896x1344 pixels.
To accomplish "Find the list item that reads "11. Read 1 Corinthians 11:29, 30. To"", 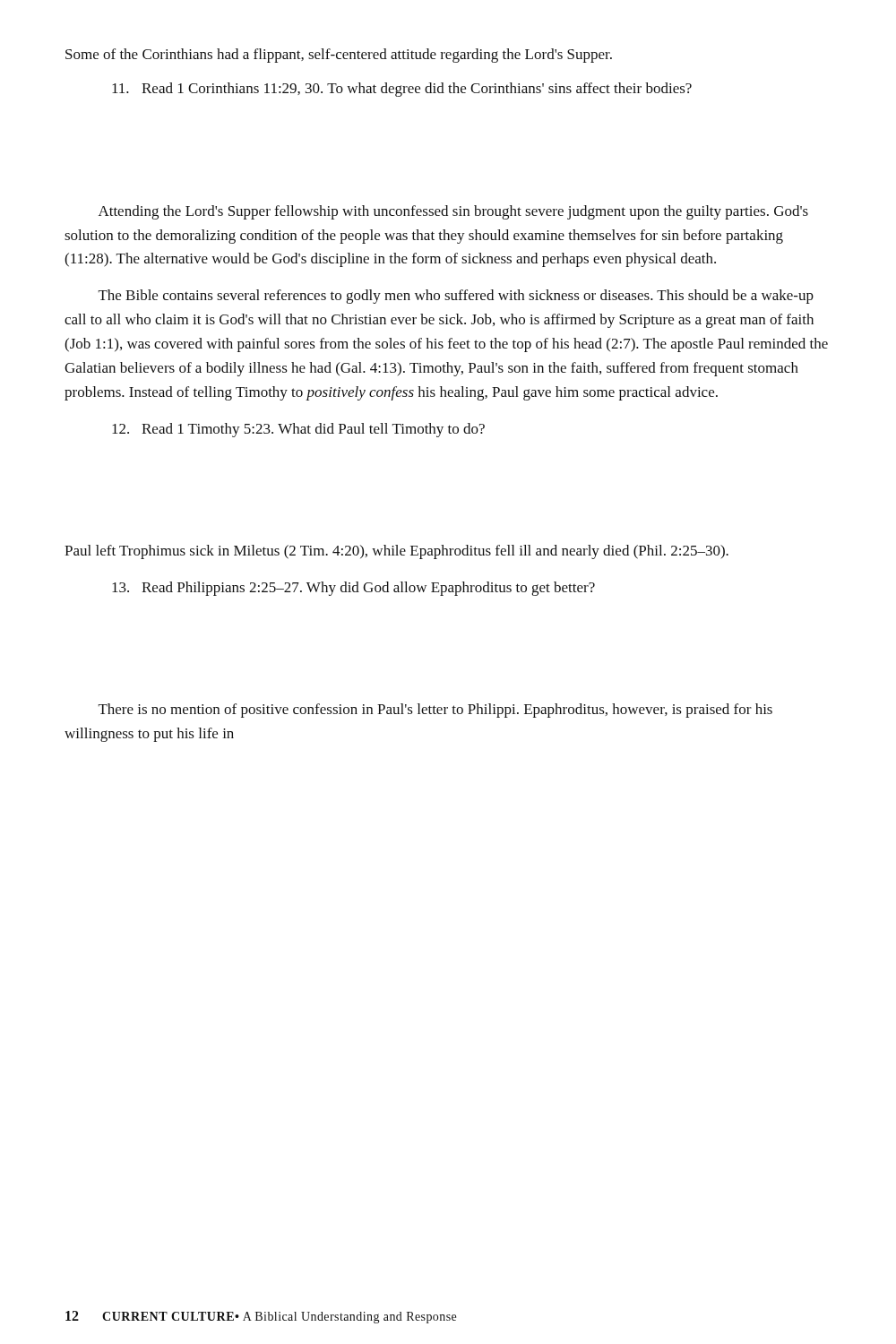I will [471, 89].
